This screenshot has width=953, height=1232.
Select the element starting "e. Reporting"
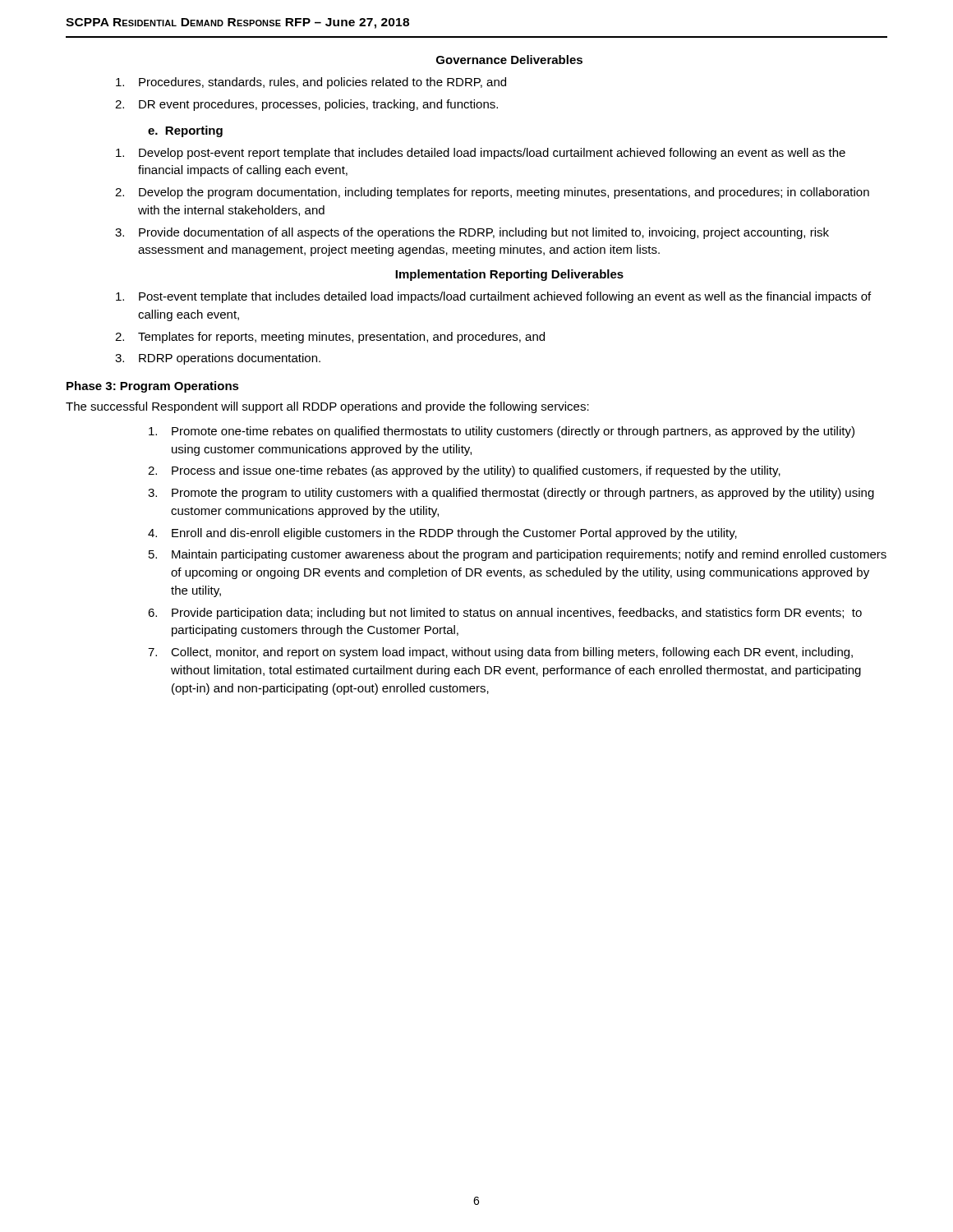(x=186, y=130)
